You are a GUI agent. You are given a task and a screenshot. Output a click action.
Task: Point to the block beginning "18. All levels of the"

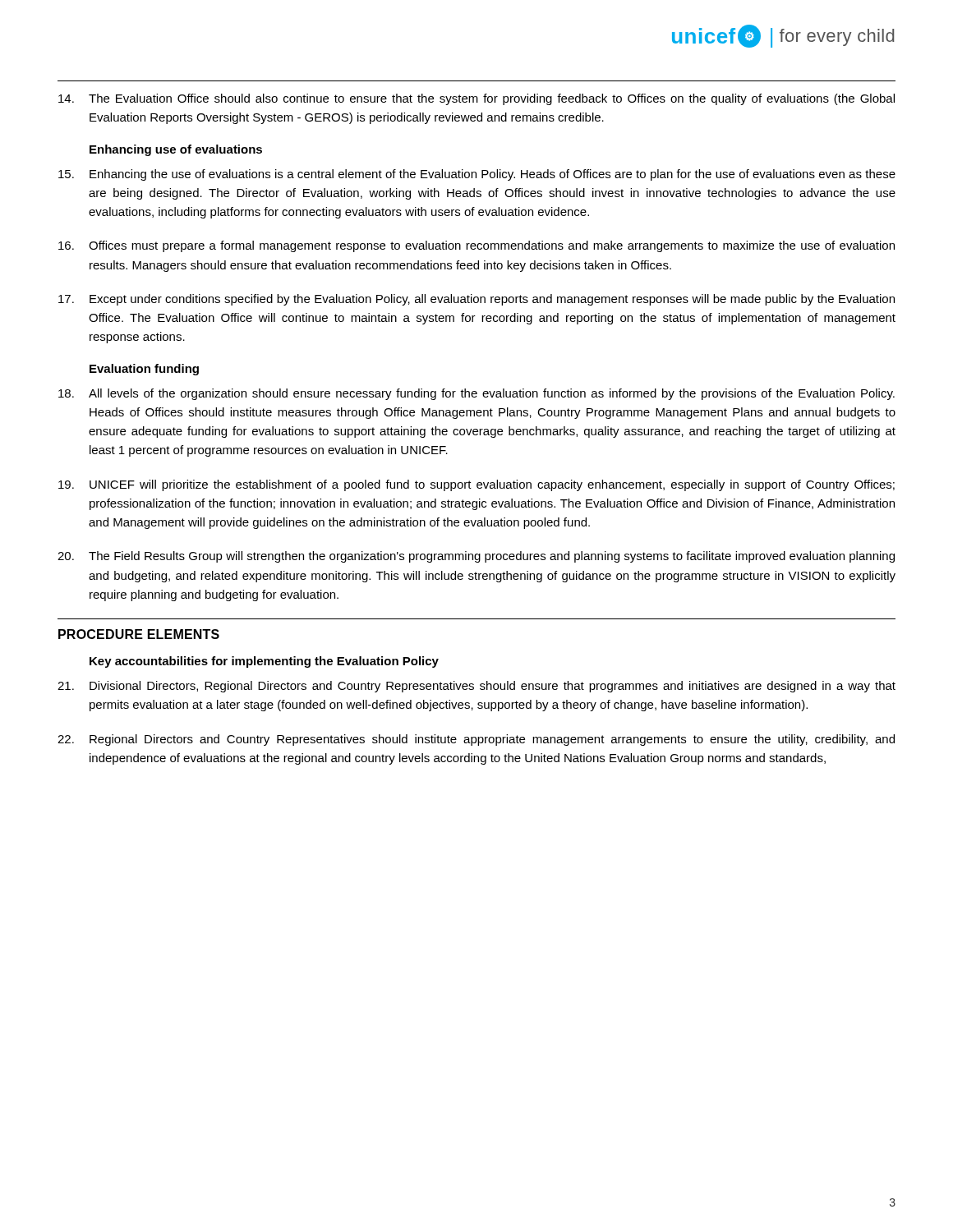pyautogui.click(x=476, y=421)
